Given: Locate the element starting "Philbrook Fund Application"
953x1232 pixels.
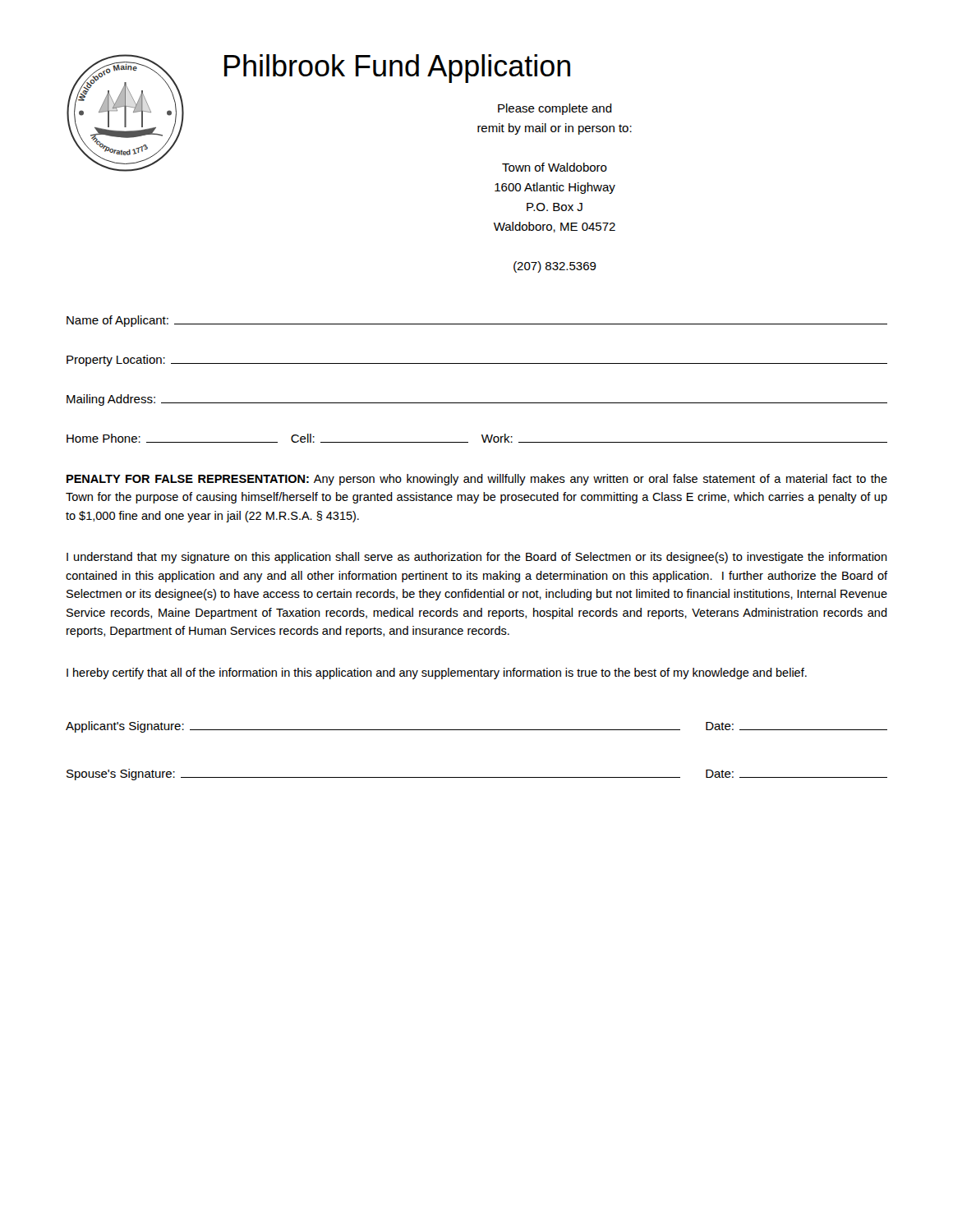Looking at the screenshot, I should 555,67.
